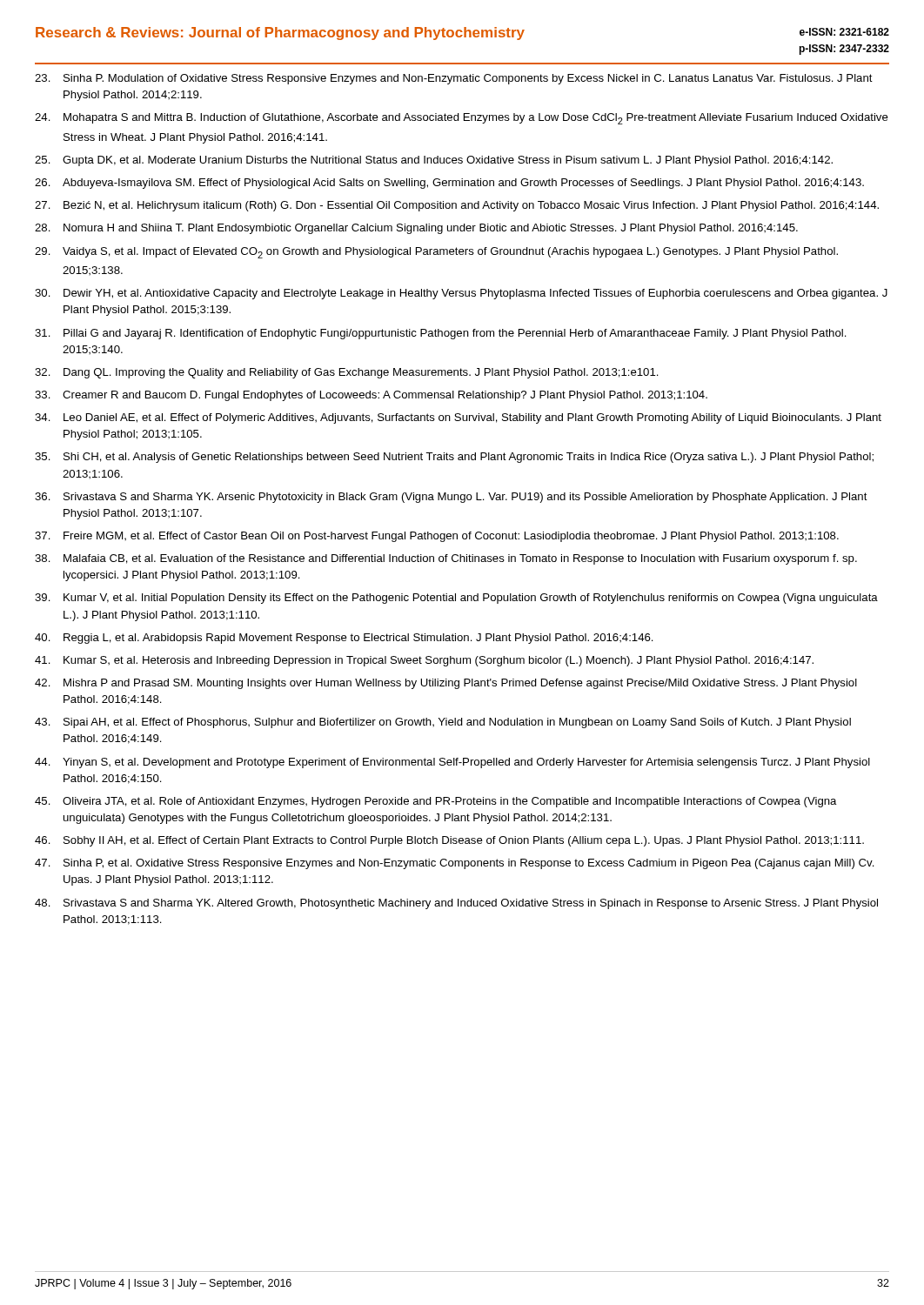Screen dimensions: 1305x924
Task: Find the list item with the text "29. Vaidya S, et al. Impact of"
Action: pyautogui.click(x=462, y=260)
